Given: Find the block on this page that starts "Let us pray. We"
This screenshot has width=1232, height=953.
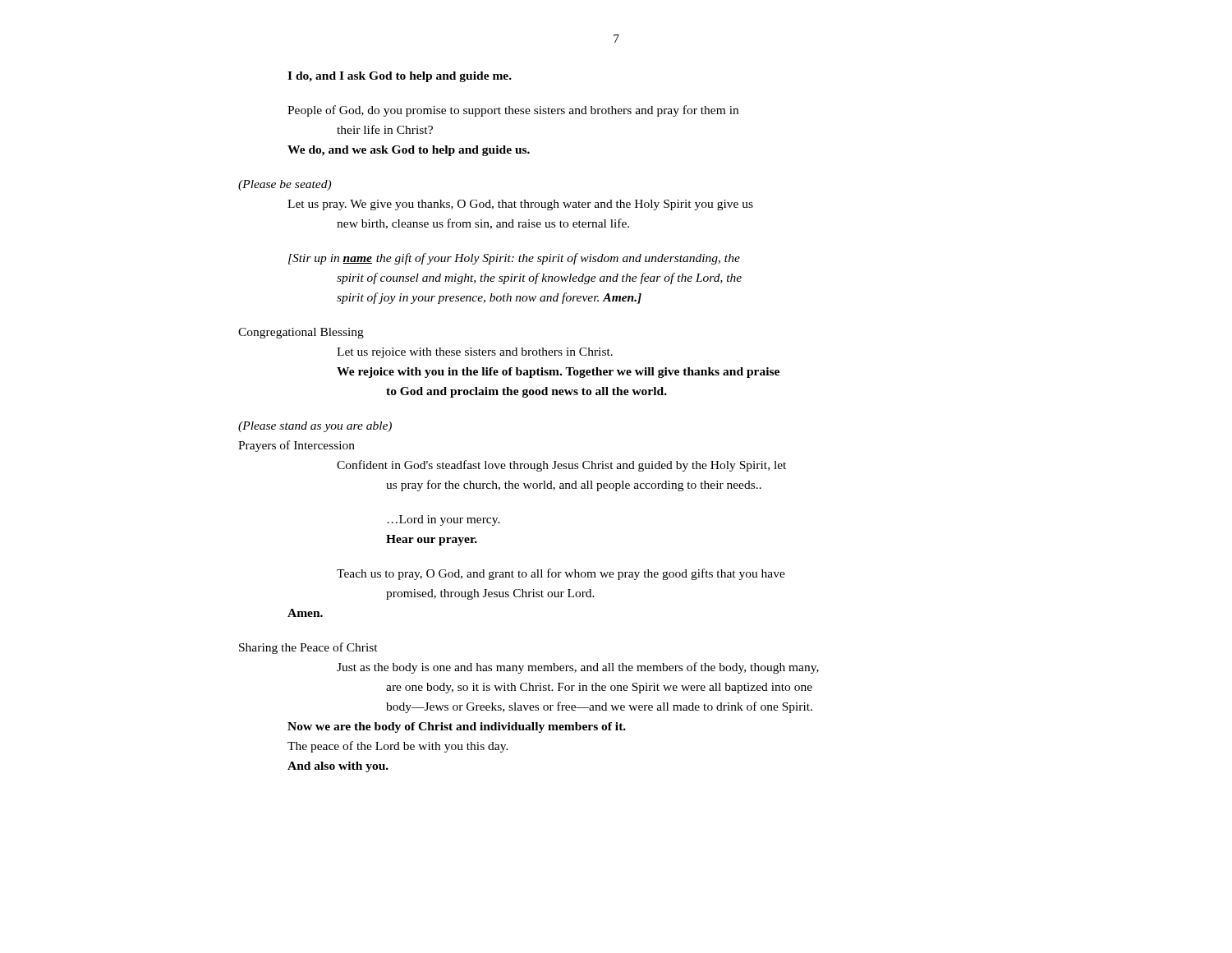Looking at the screenshot, I should point(641,214).
